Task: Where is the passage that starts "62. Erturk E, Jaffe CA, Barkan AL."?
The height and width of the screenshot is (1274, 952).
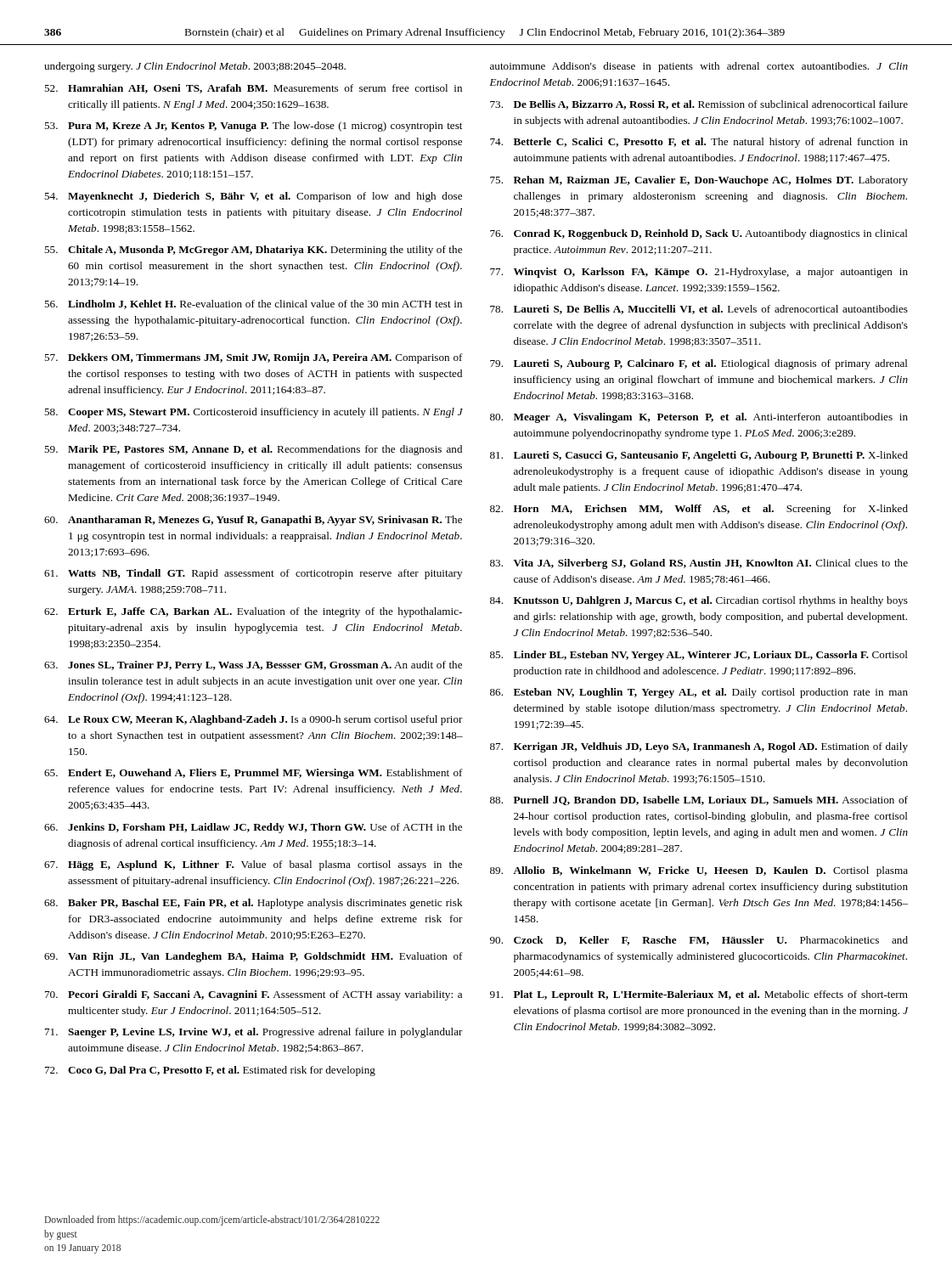Action: click(253, 627)
